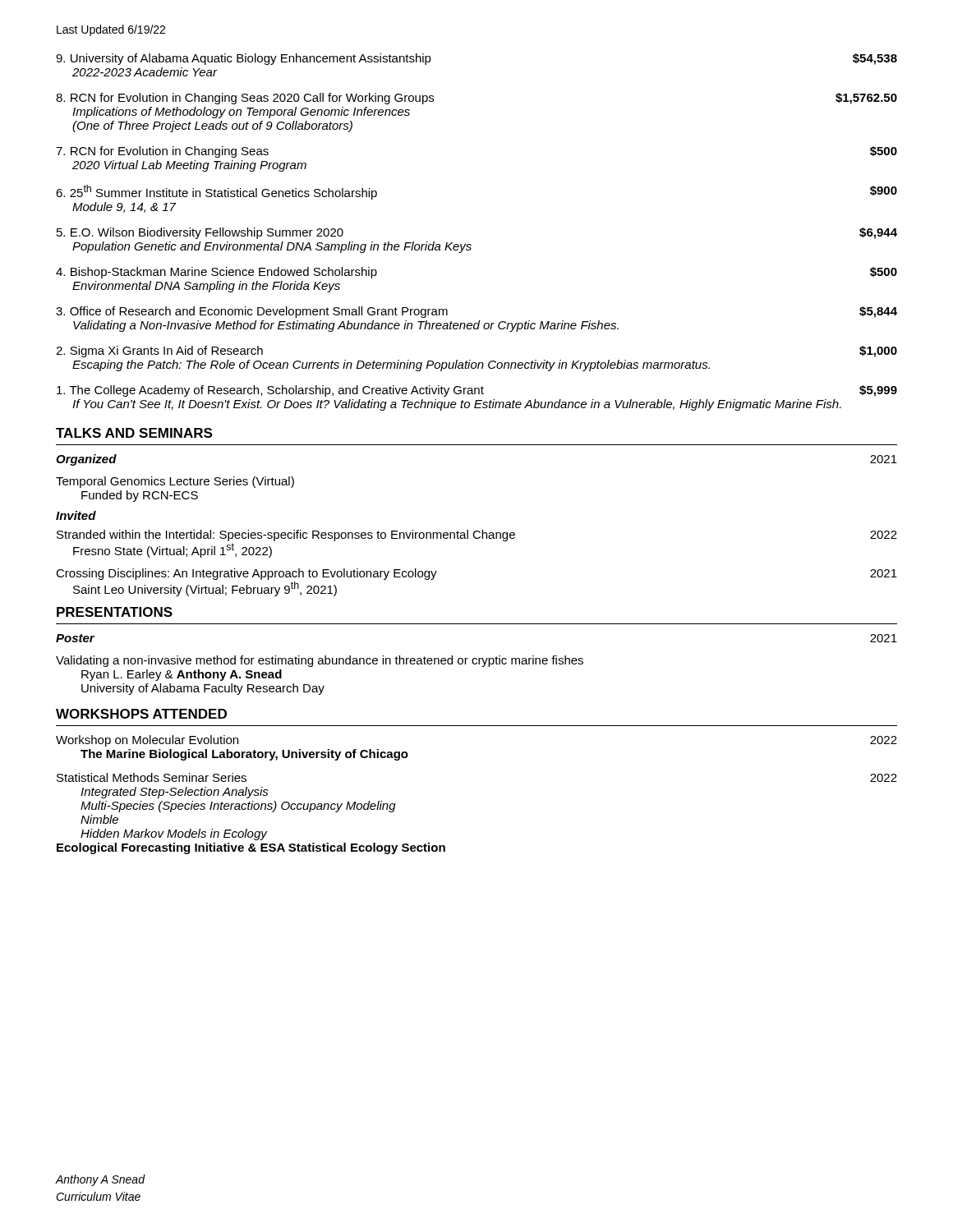This screenshot has width=953, height=1232.
Task: Find the block on this page that starts "3. Office of Research and Economic Development"
Action: 476,318
